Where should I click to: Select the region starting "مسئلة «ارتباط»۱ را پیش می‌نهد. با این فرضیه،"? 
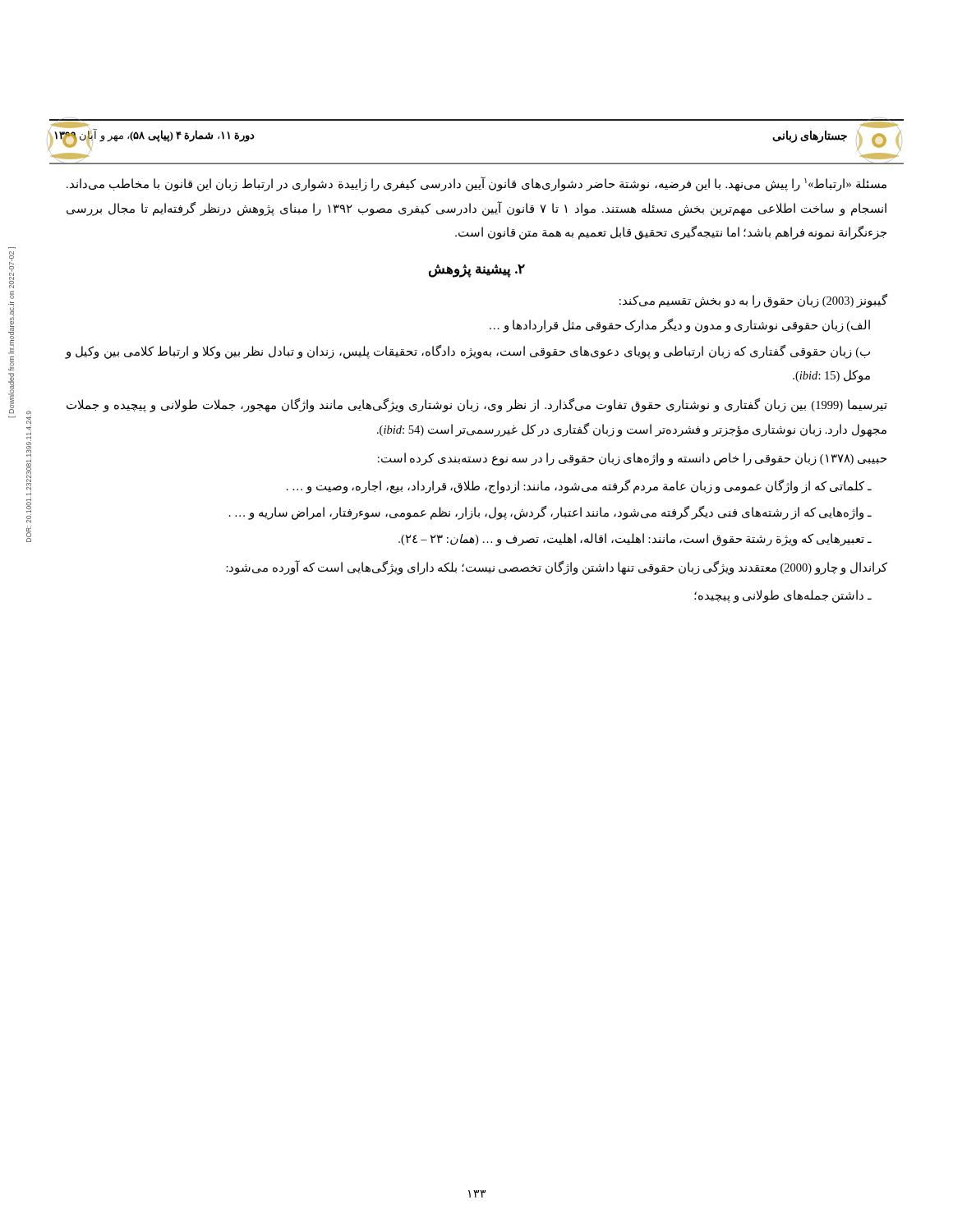tap(476, 208)
